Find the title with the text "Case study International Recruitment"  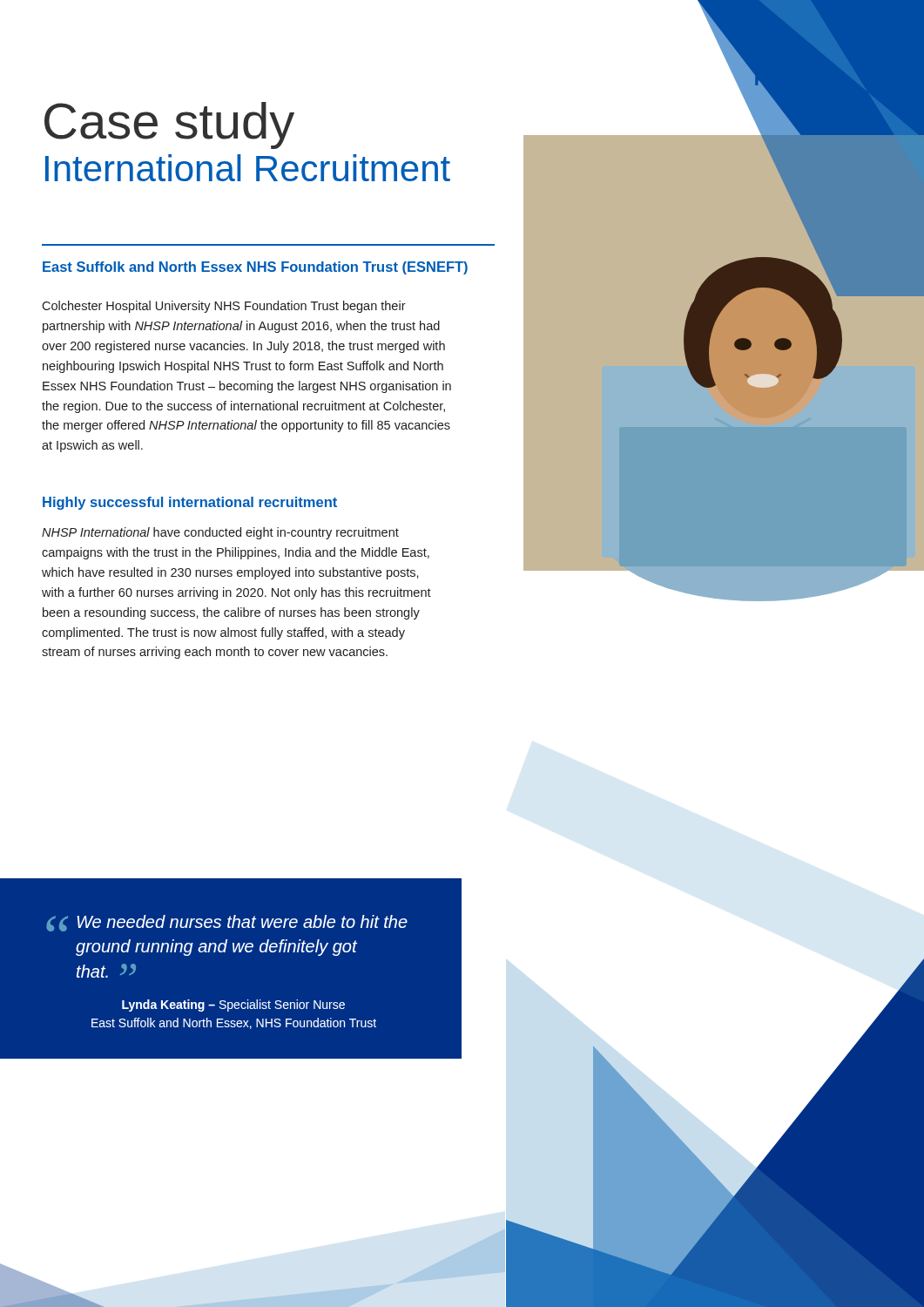point(462,141)
